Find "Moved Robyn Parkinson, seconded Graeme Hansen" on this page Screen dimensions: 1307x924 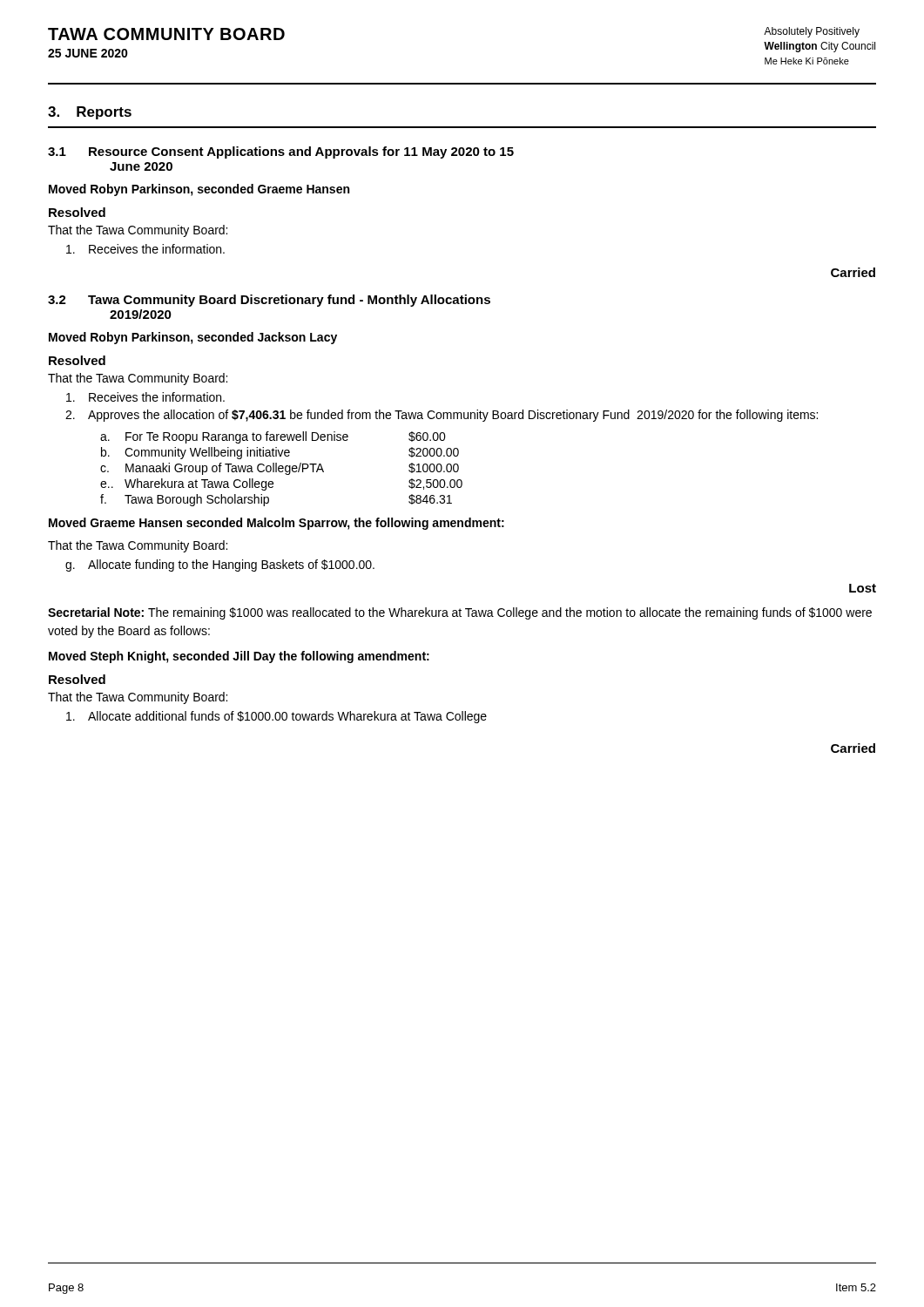[199, 189]
